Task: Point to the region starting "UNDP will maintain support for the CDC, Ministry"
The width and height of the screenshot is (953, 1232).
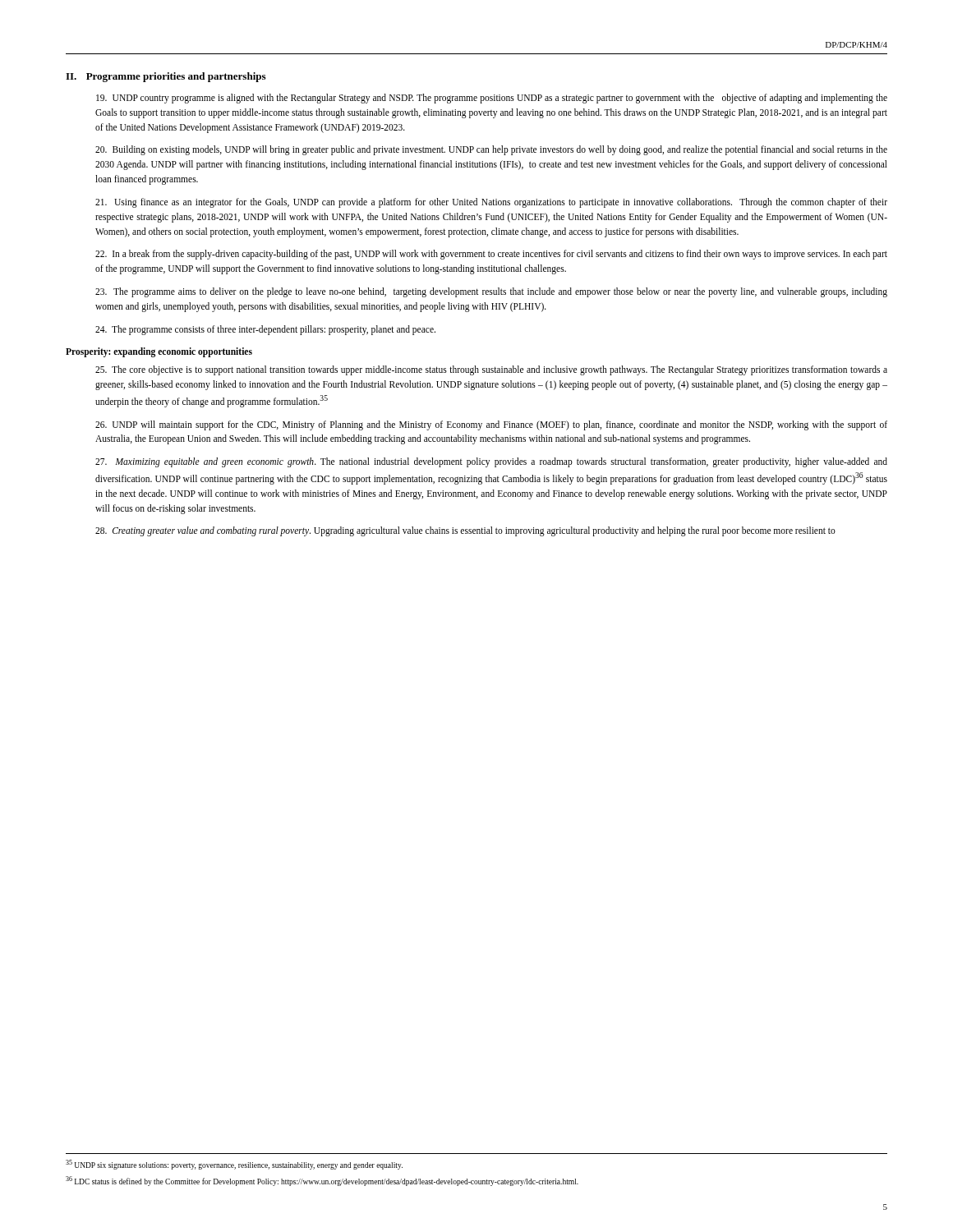Action: [x=476, y=432]
